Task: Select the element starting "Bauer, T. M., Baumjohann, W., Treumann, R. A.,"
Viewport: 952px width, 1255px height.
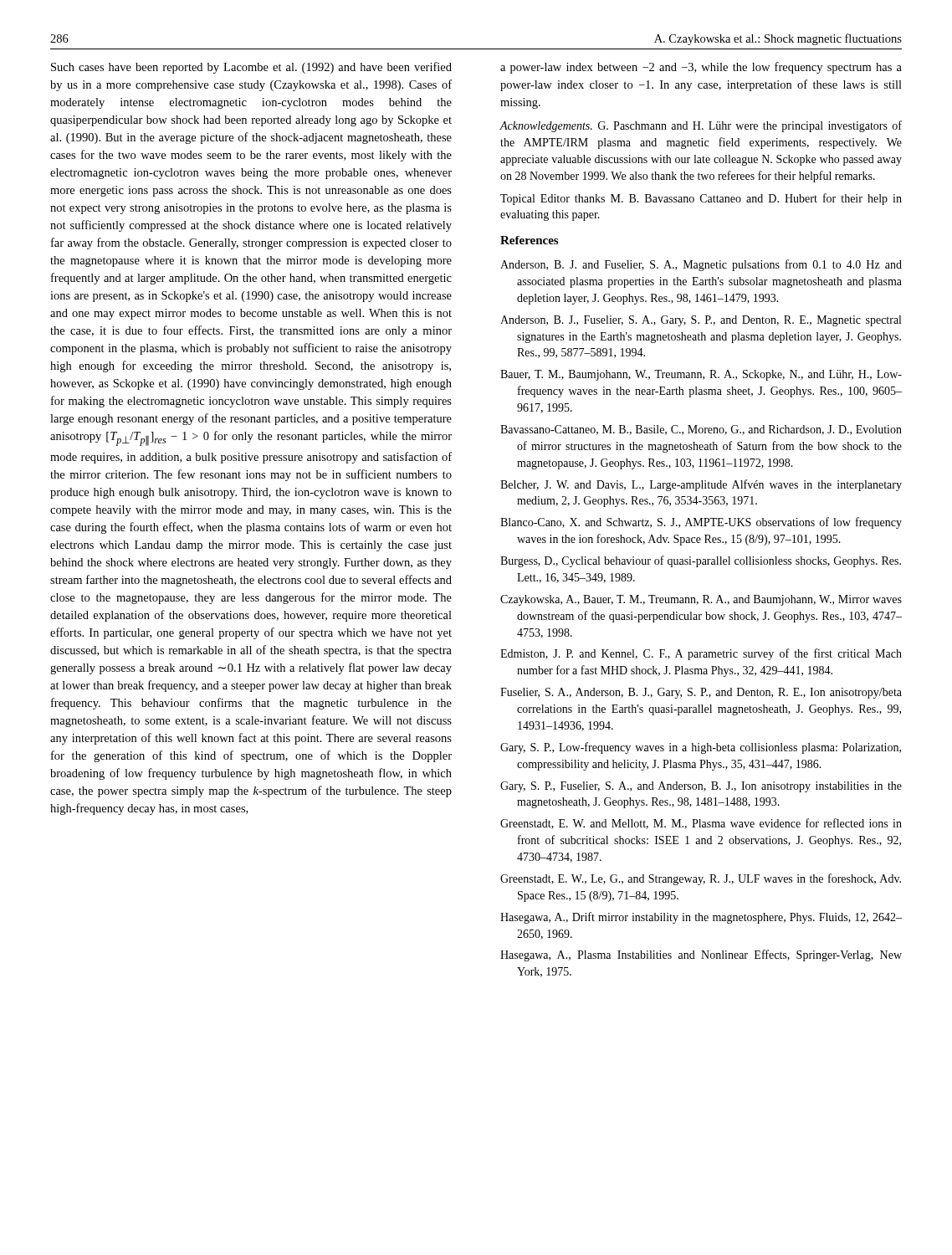Action: (701, 391)
